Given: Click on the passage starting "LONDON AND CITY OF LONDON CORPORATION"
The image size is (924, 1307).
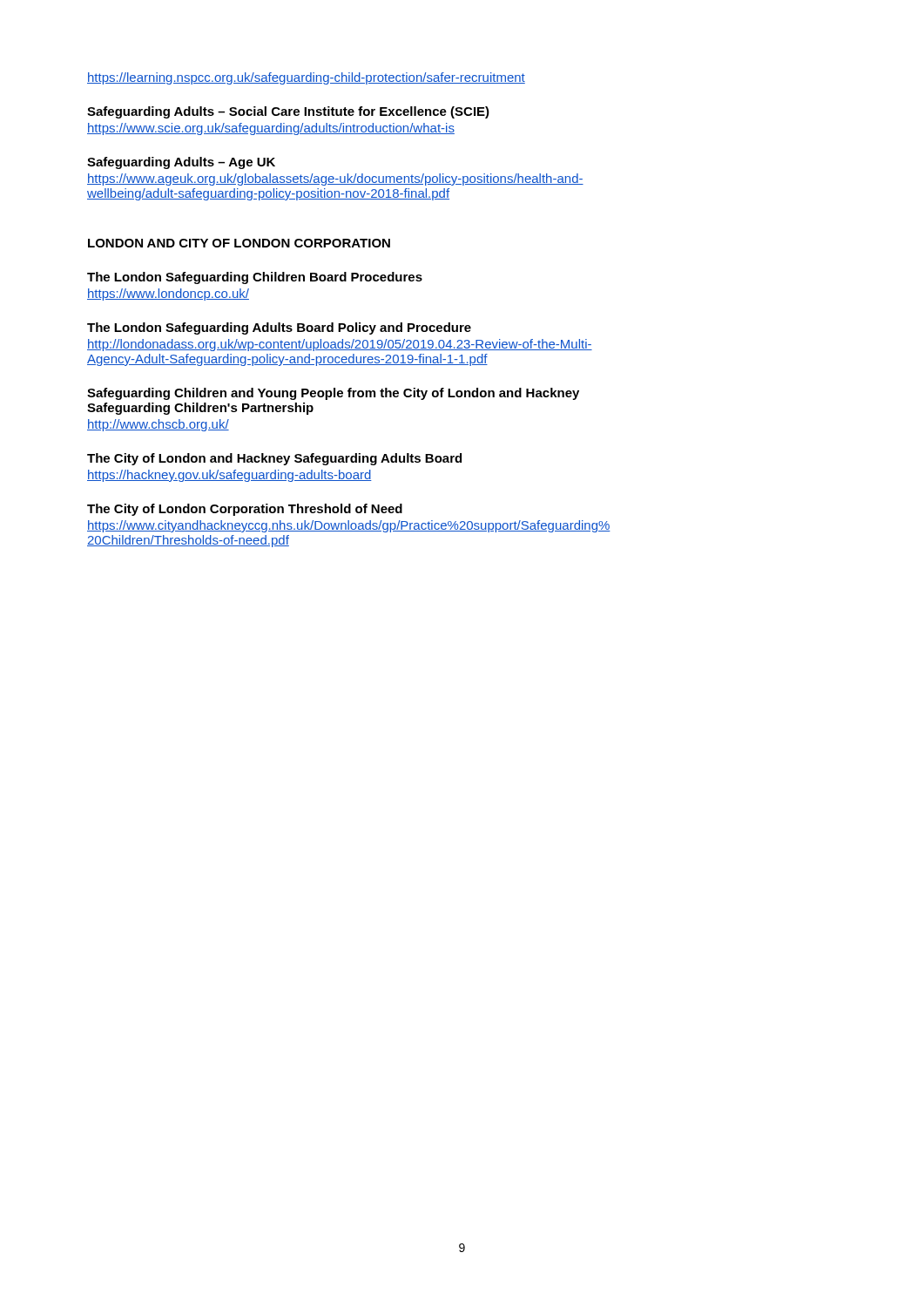Looking at the screenshot, I should [x=239, y=243].
